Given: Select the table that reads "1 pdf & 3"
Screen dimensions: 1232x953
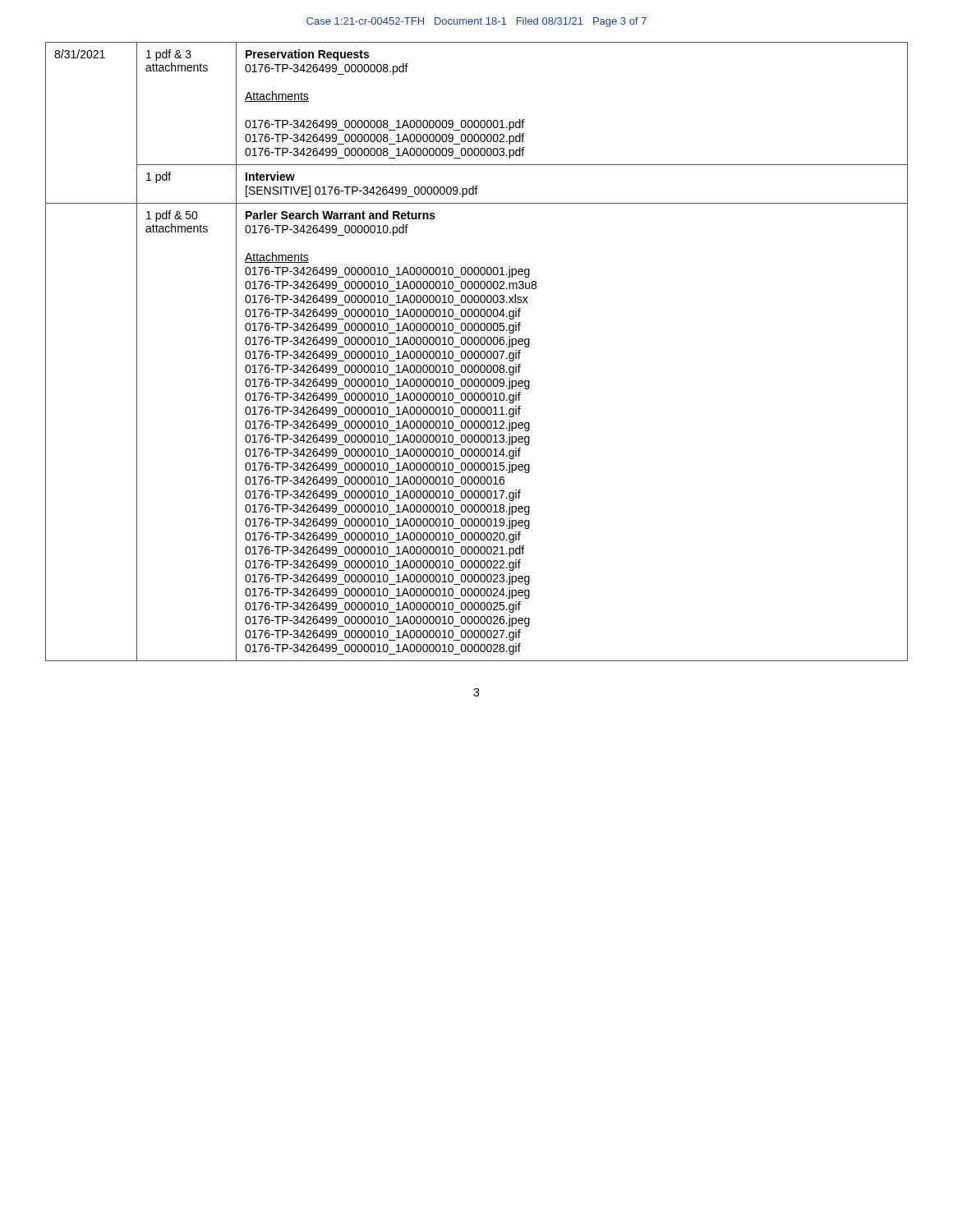Looking at the screenshot, I should 476,352.
